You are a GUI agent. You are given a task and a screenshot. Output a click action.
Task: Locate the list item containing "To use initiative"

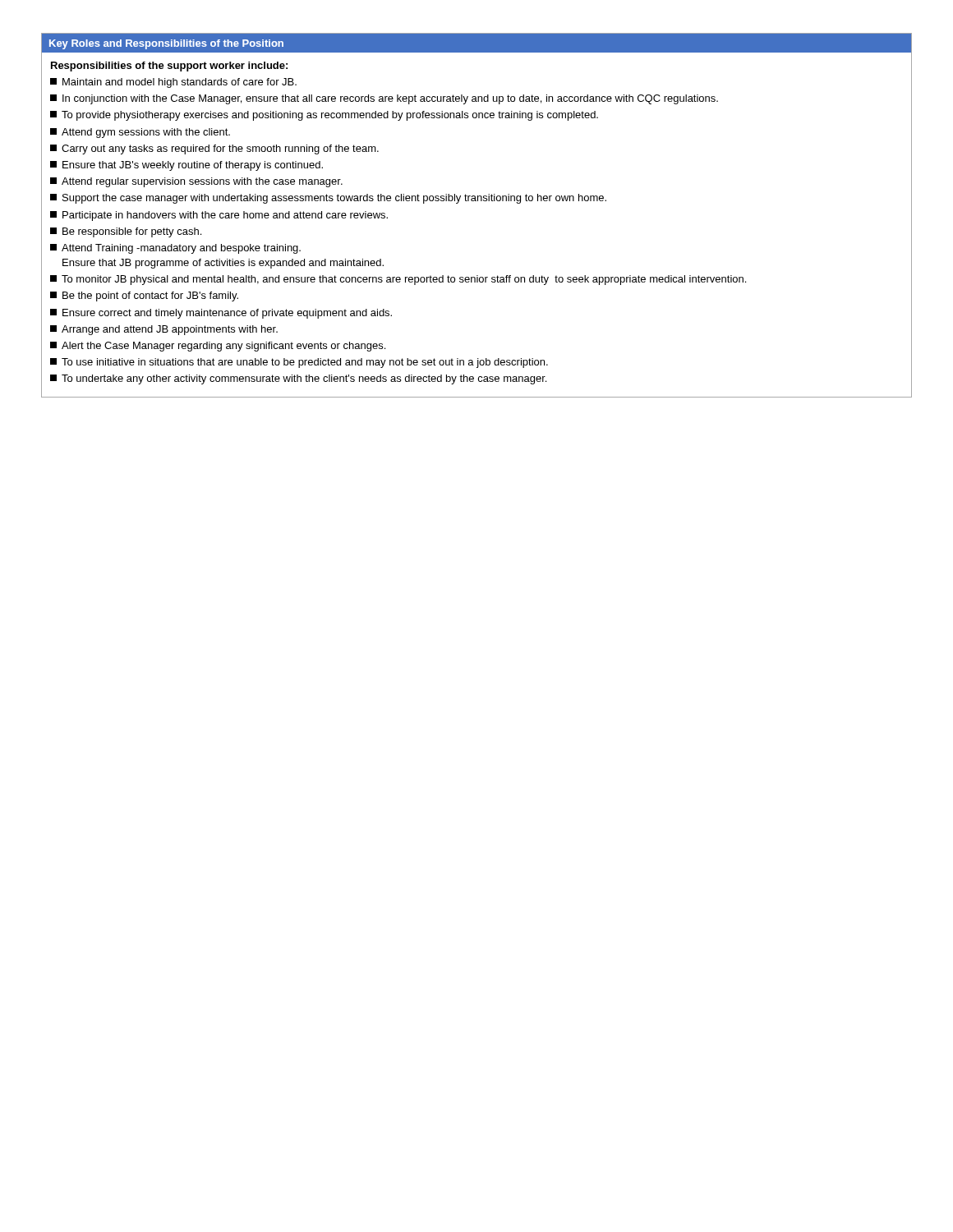click(x=476, y=362)
